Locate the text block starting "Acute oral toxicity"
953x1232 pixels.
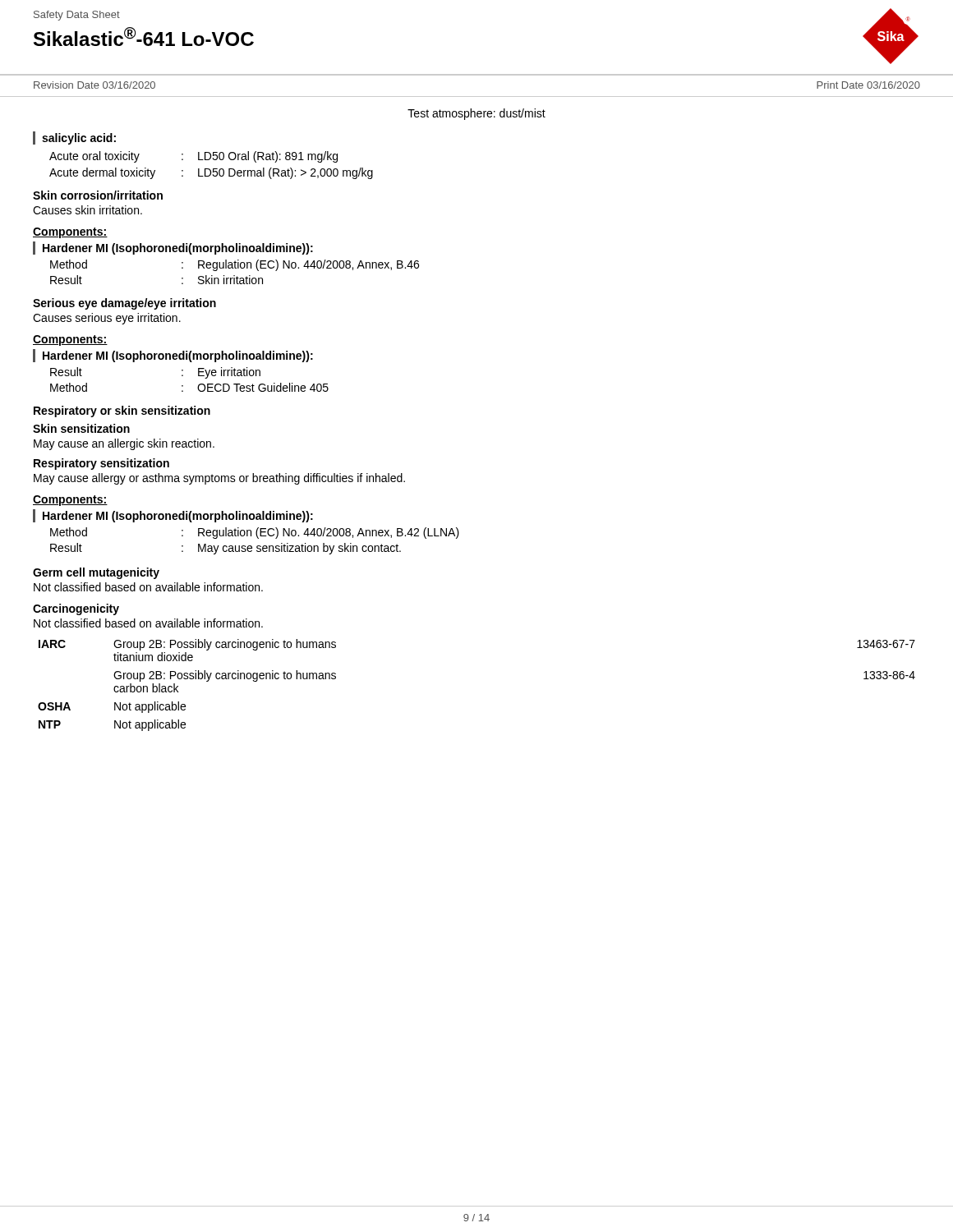96,156
